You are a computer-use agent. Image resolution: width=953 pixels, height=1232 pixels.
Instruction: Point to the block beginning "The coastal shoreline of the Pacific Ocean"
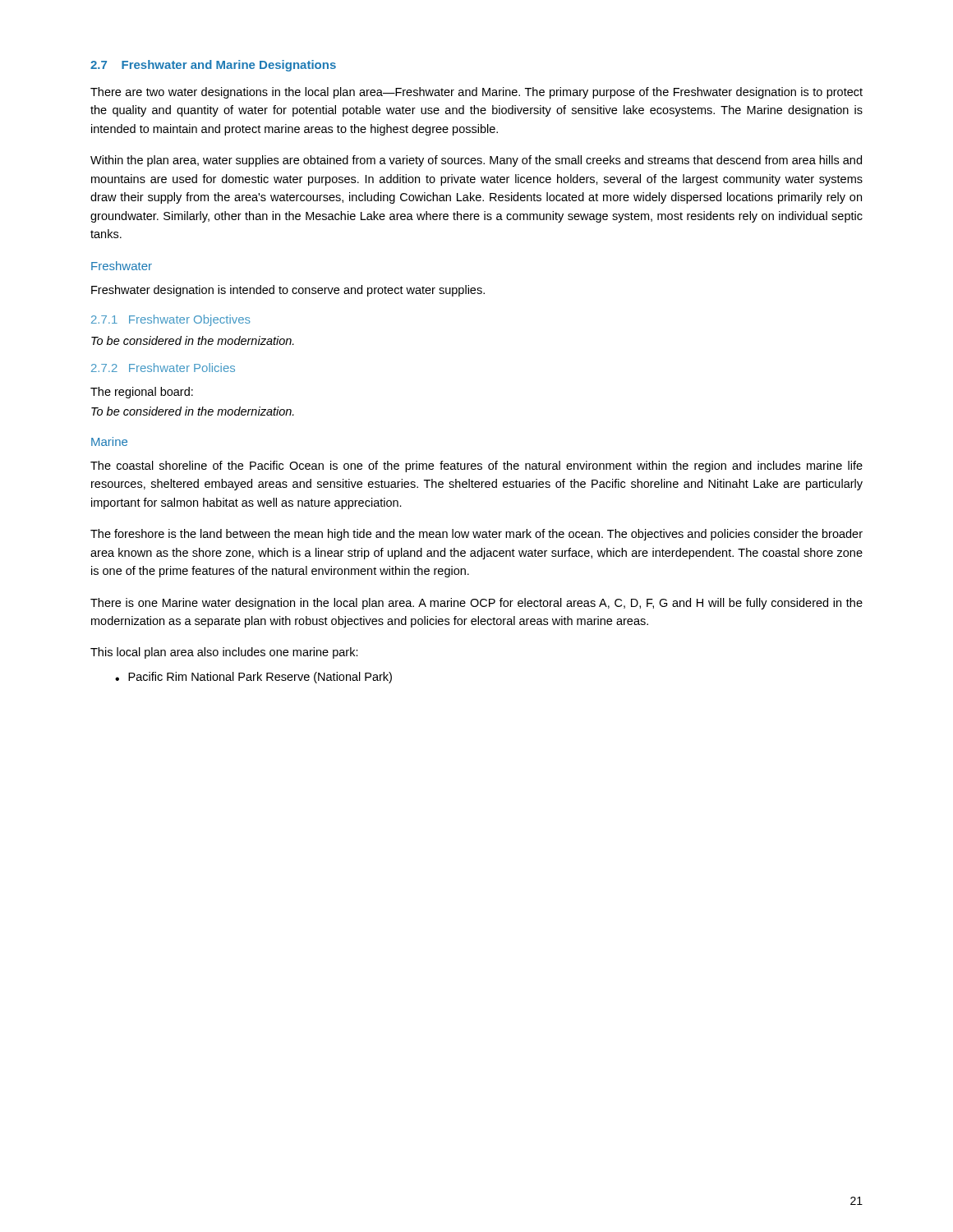(x=476, y=484)
